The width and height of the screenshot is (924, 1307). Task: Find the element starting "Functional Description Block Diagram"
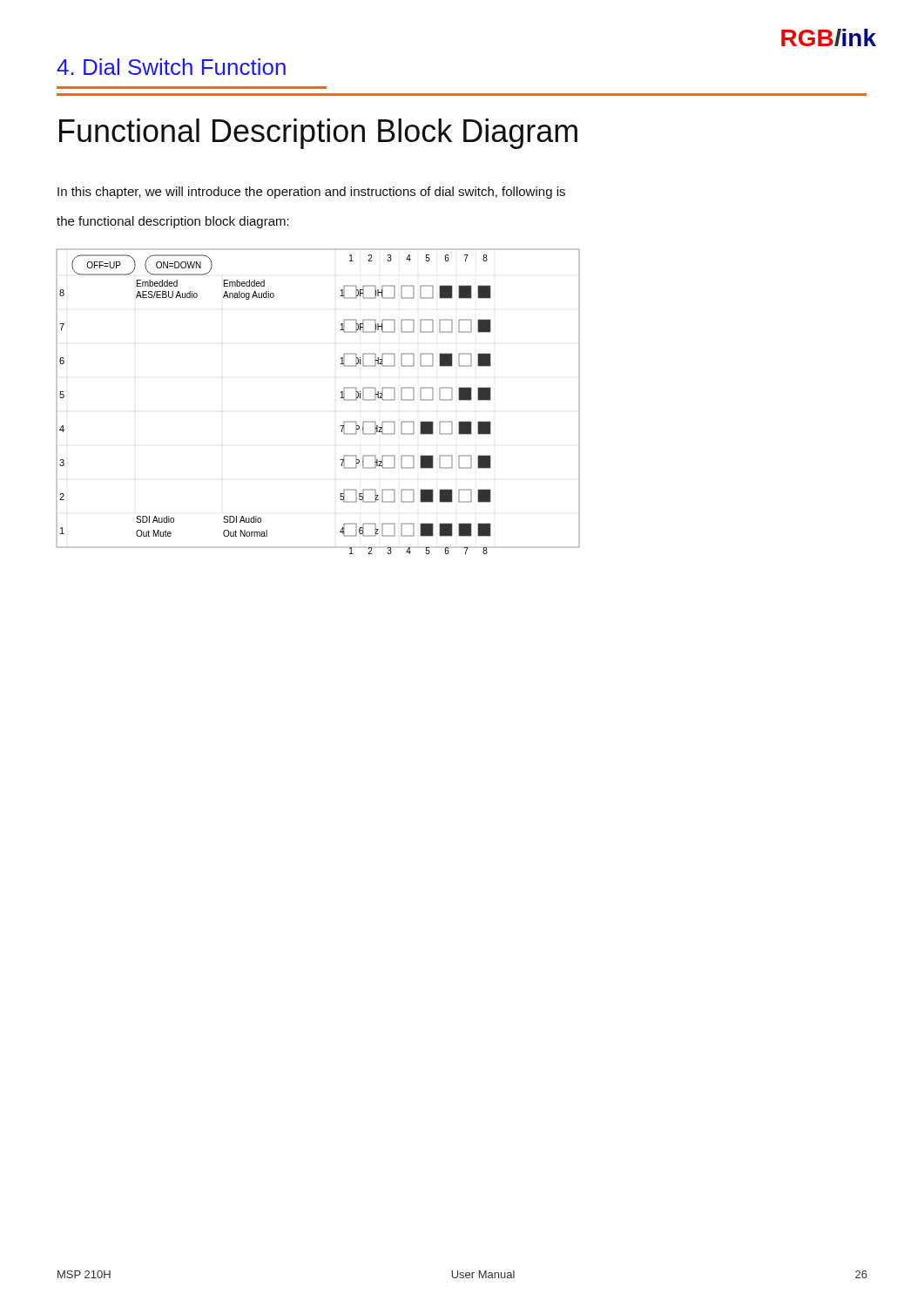(x=318, y=131)
